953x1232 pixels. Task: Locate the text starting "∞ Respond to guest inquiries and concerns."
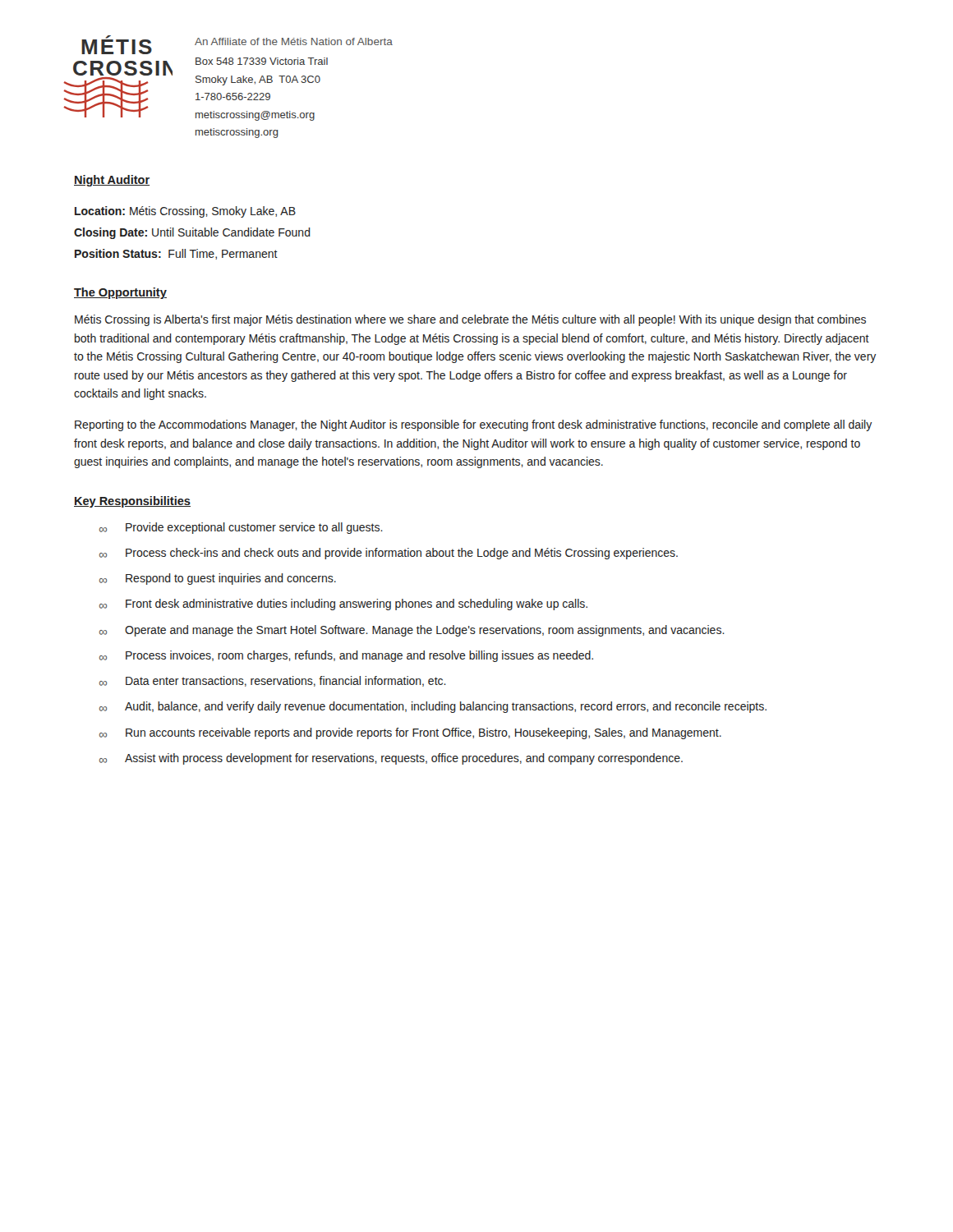pos(218,579)
